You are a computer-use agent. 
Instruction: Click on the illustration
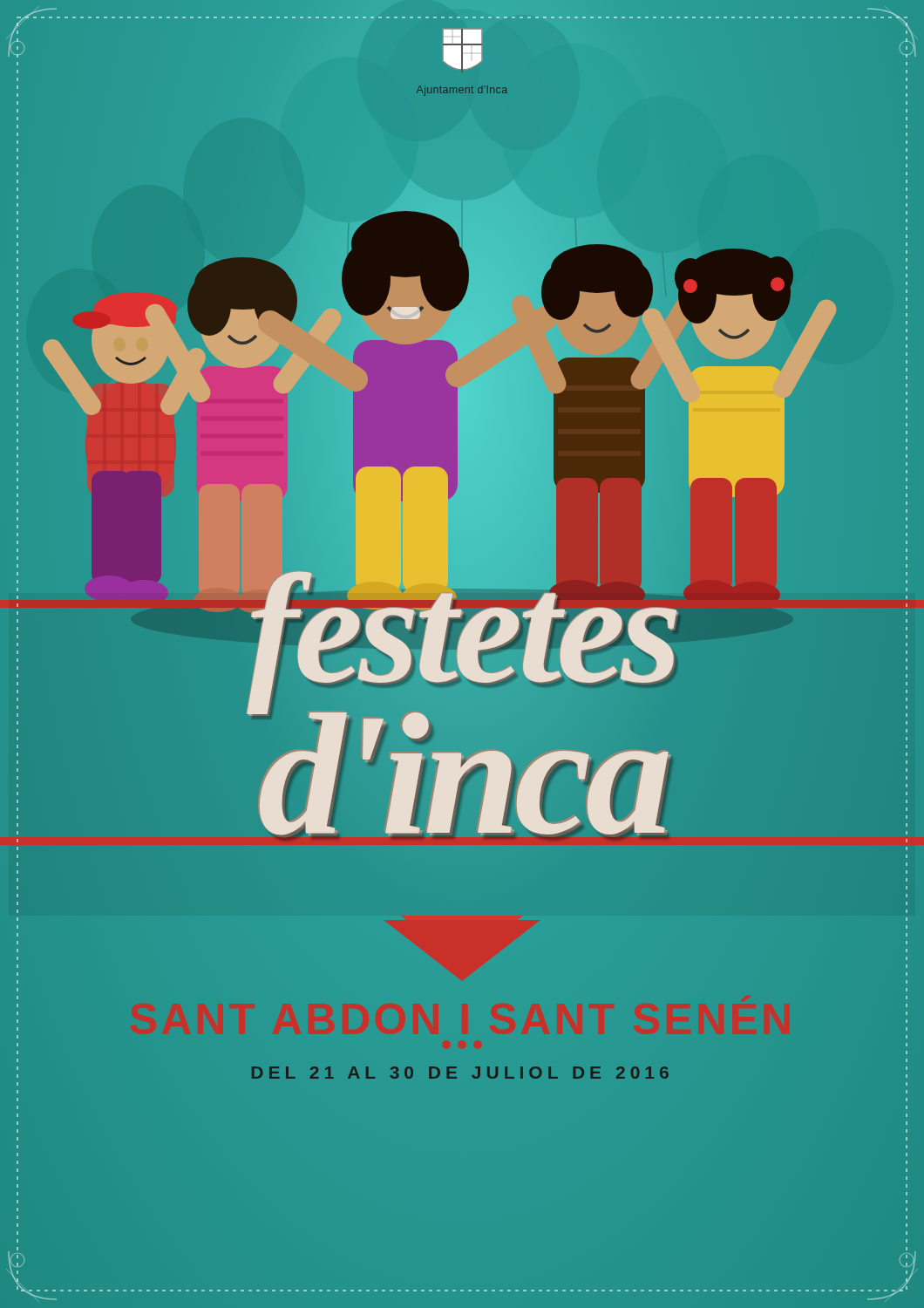[x=462, y=654]
